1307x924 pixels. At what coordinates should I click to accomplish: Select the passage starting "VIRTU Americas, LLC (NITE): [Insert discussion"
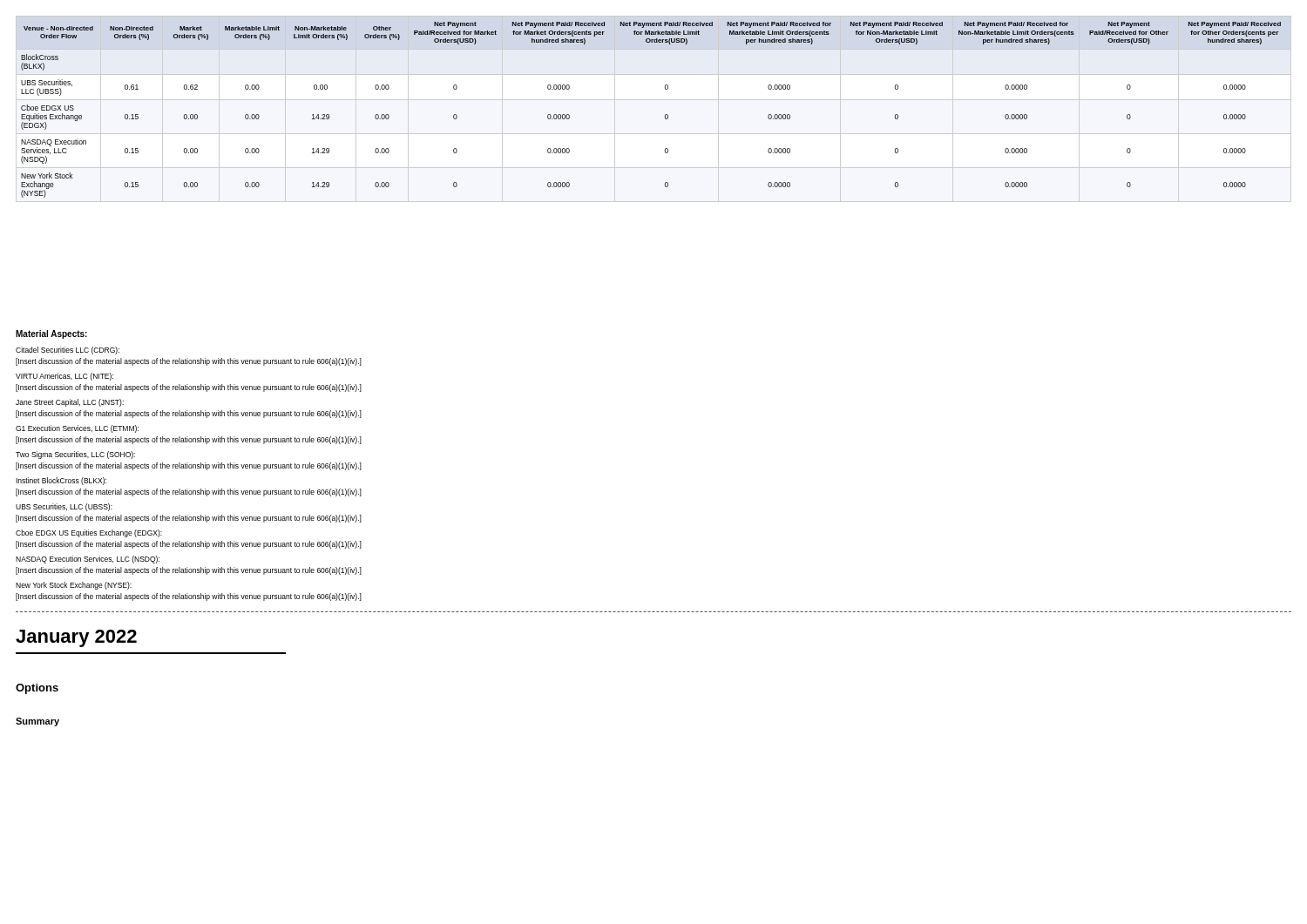click(x=189, y=382)
